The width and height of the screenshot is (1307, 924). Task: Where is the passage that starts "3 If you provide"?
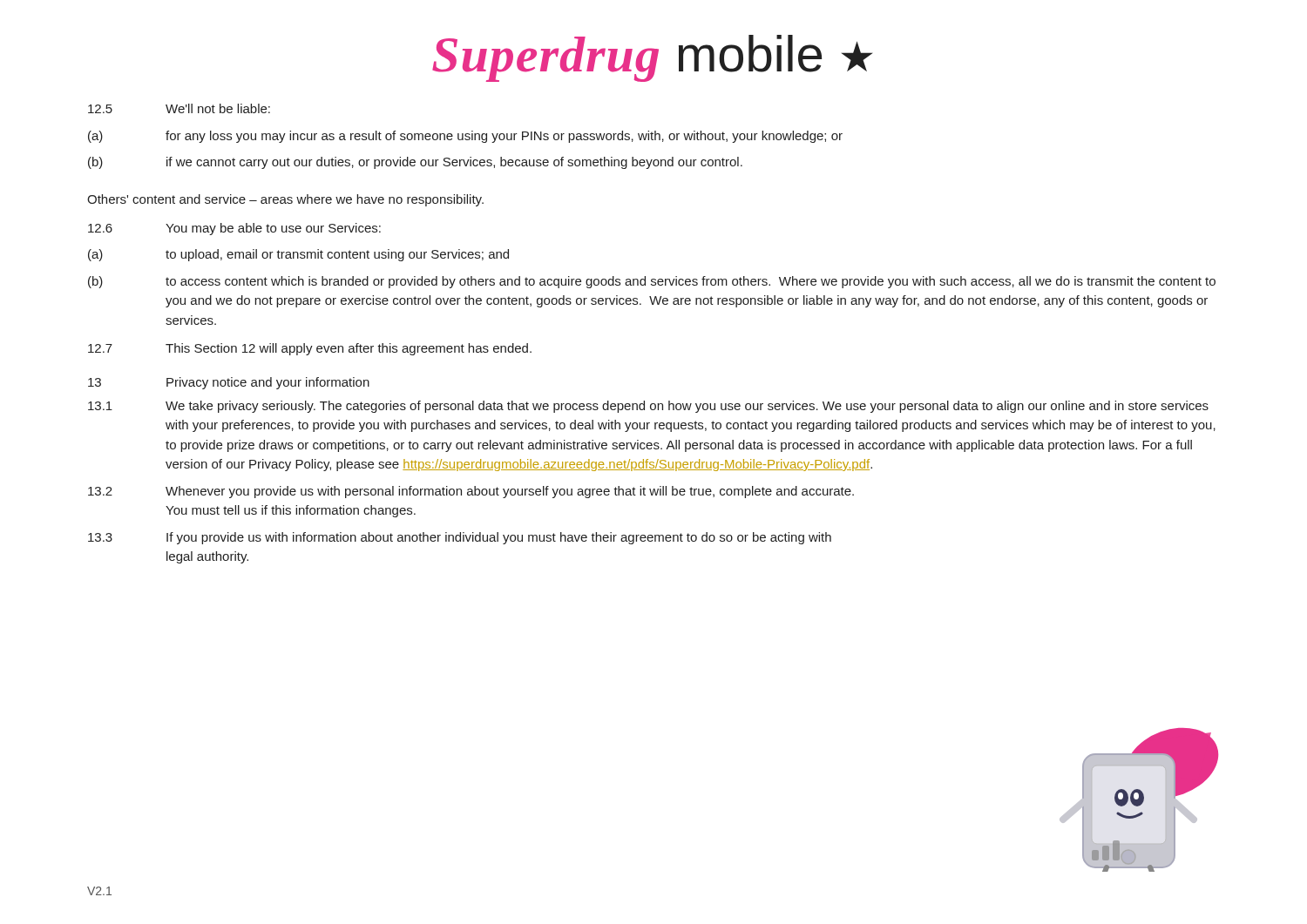pyautogui.click(x=654, y=547)
